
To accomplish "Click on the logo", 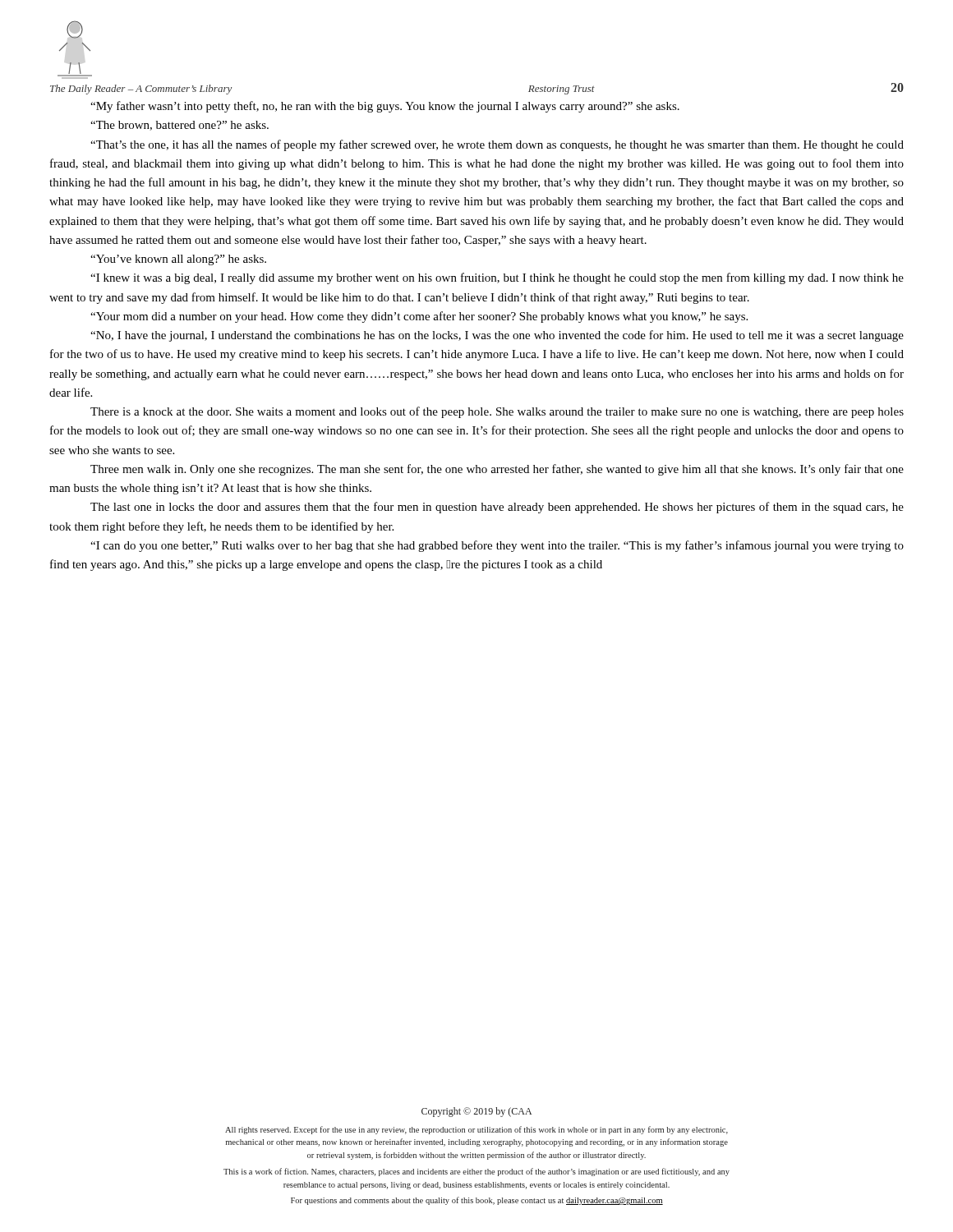I will click(x=75, y=51).
